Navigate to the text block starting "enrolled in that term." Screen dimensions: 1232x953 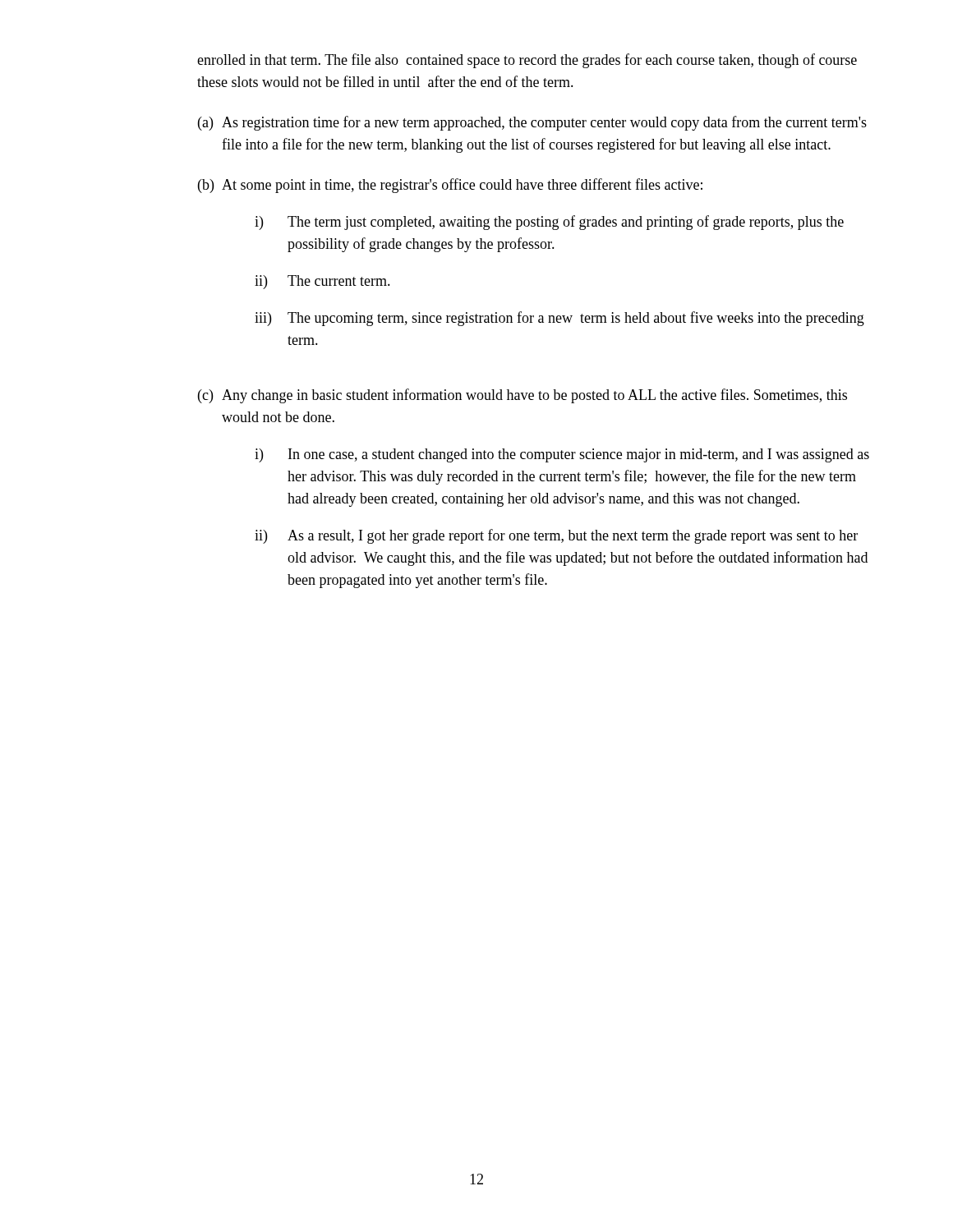[x=527, y=71]
